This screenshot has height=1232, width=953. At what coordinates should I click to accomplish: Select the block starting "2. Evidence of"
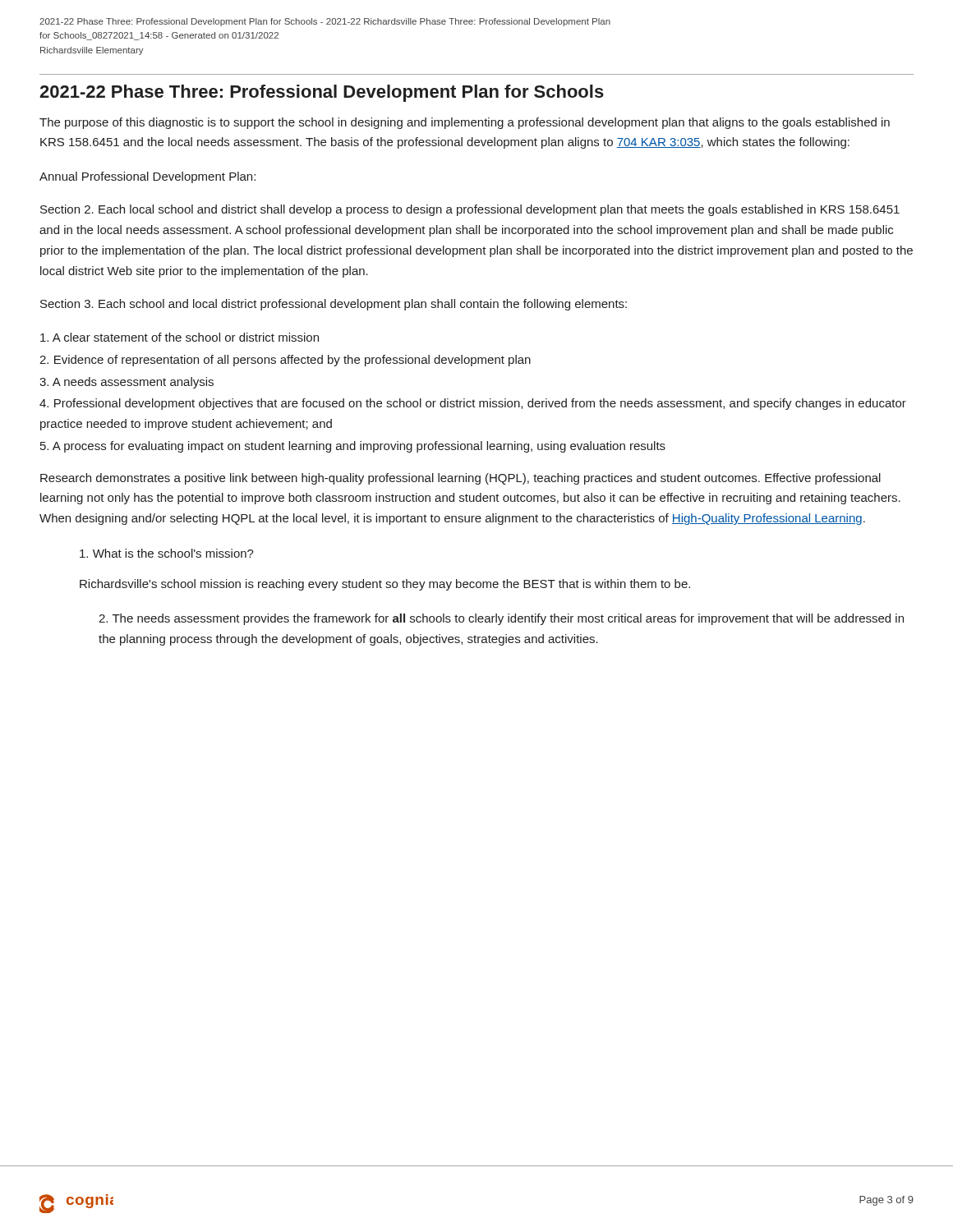point(285,359)
